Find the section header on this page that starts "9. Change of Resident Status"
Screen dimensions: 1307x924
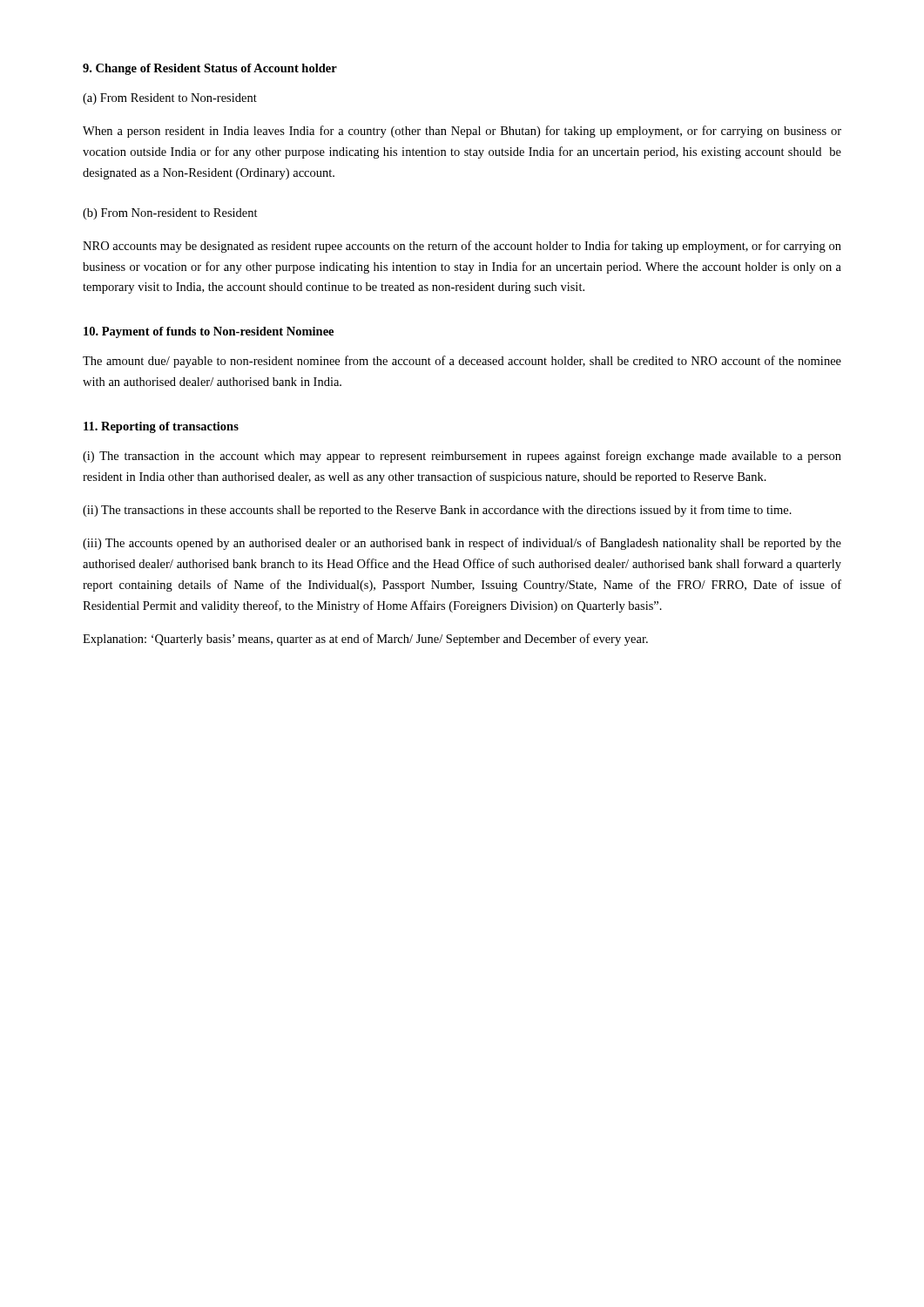tap(210, 68)
